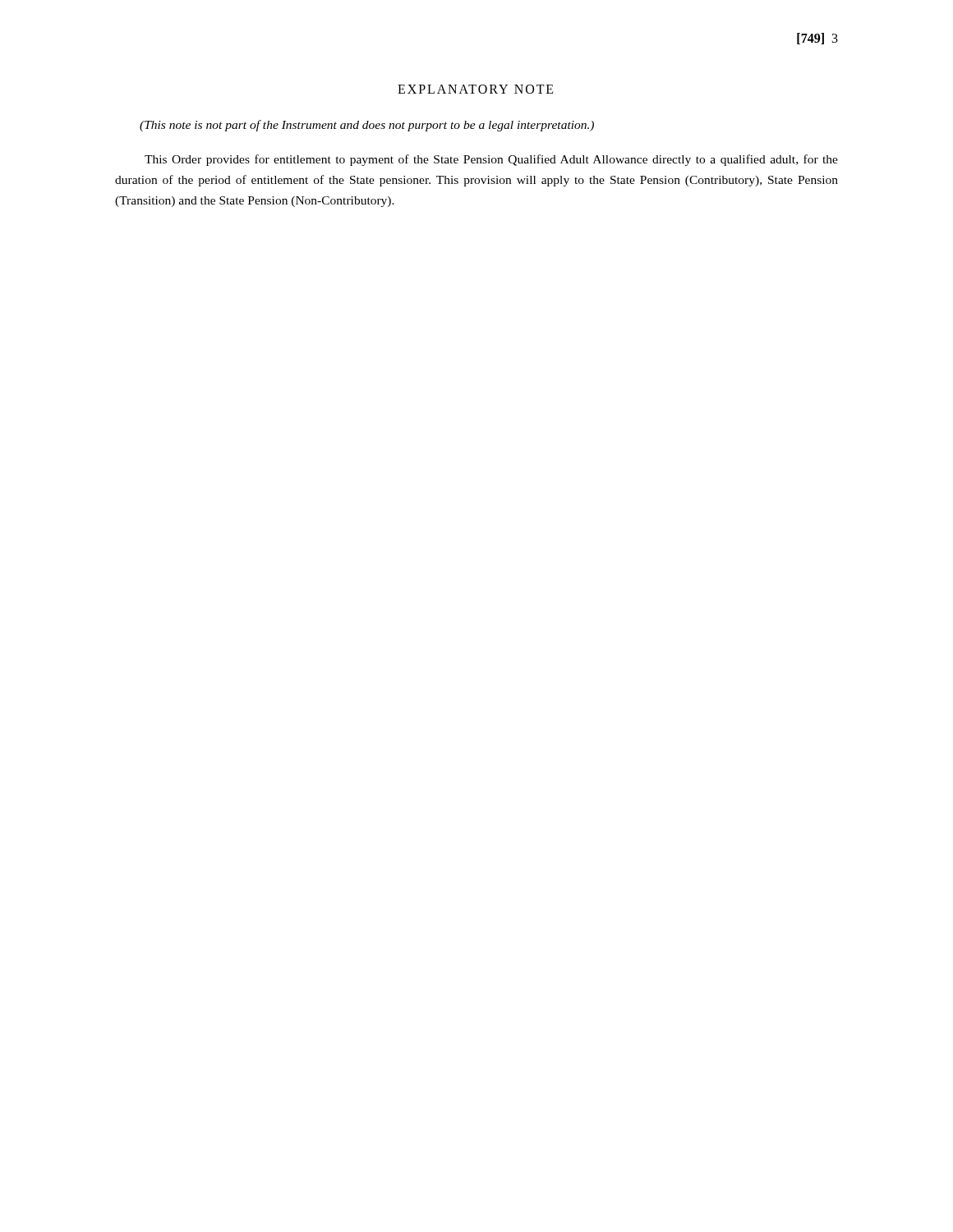Select the text block containing "This Order provides for"
953x1232 pixels.
click(476, 179)
